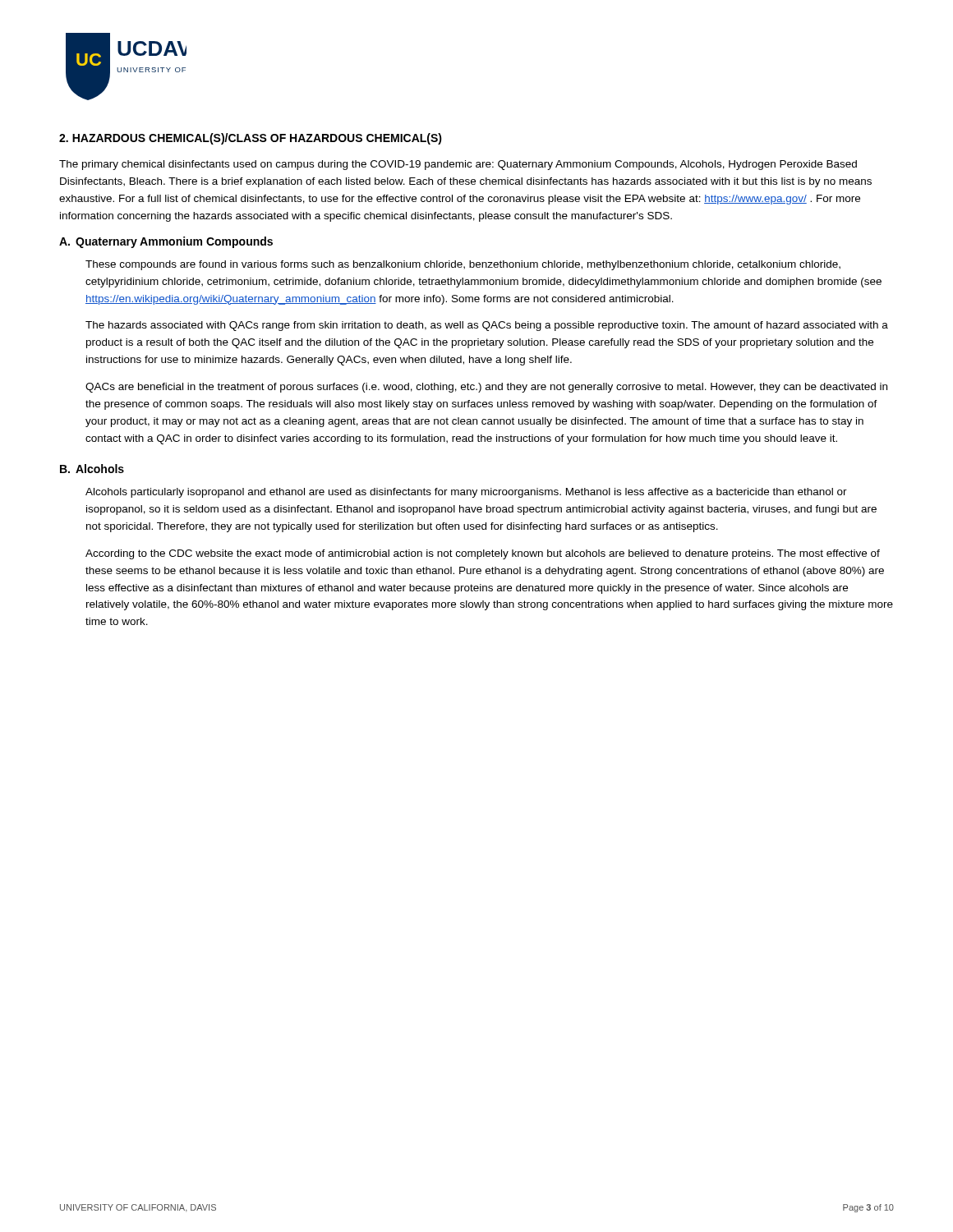Click a logo
The image size is (953, 1232).
click(x=125, y=67)
